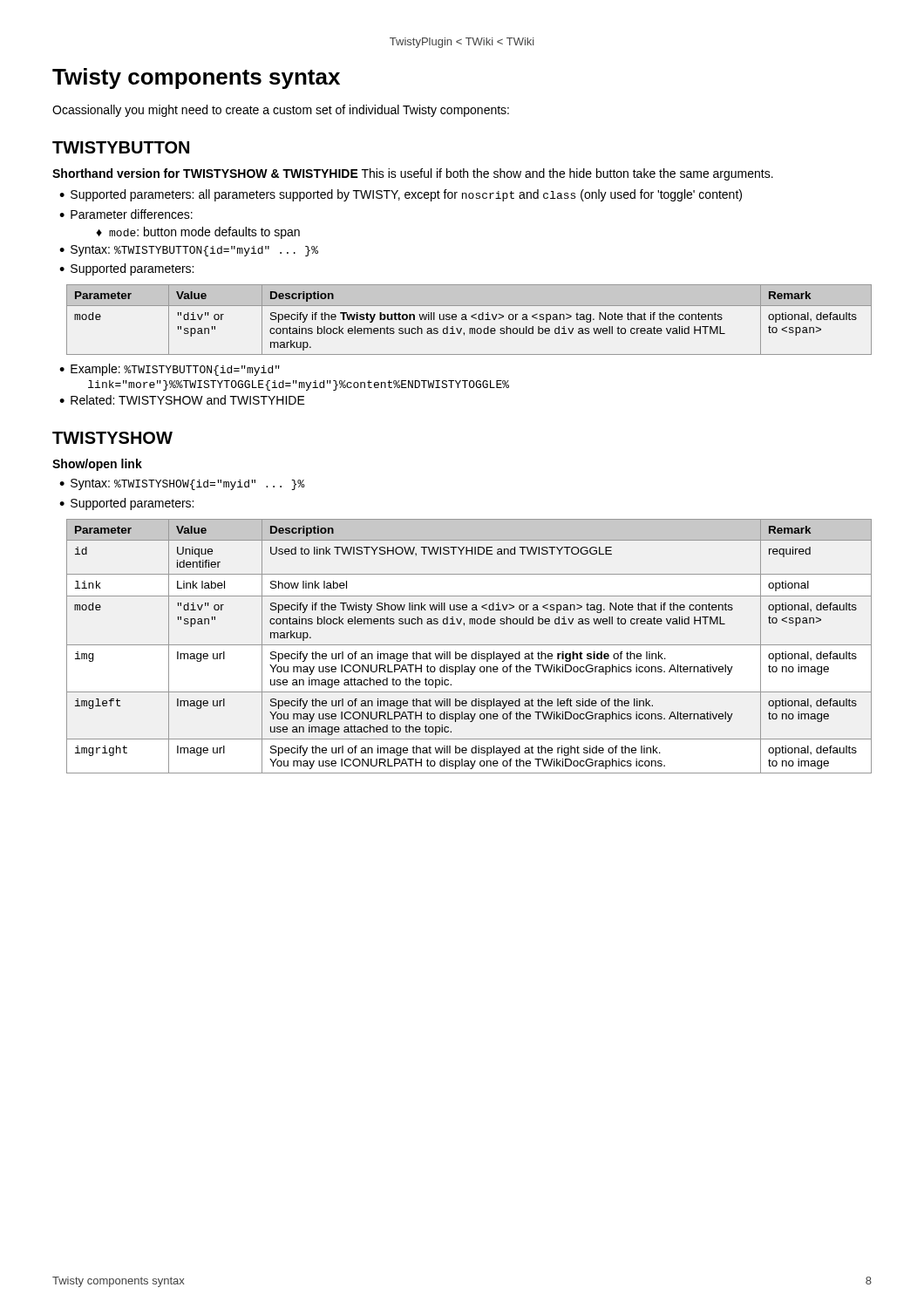Image resolution: width=924 pixels, height=1308 pixels.
Task: Select the table that reads "Show link label"
Action: (469, 646)
